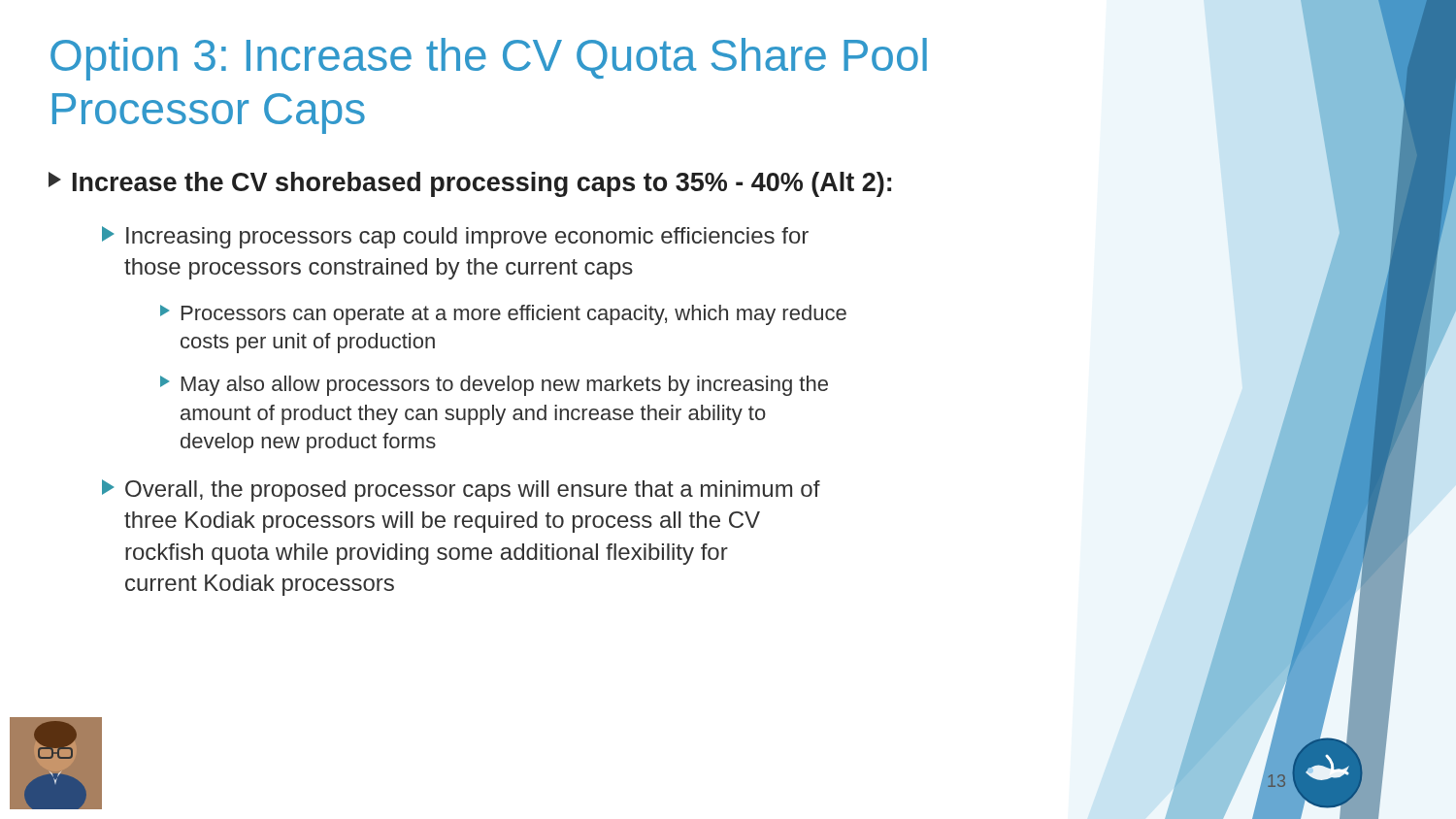Select the passage starting "Overall, the proposed processor caps"

pyautogui.click(x=461, y=536)
